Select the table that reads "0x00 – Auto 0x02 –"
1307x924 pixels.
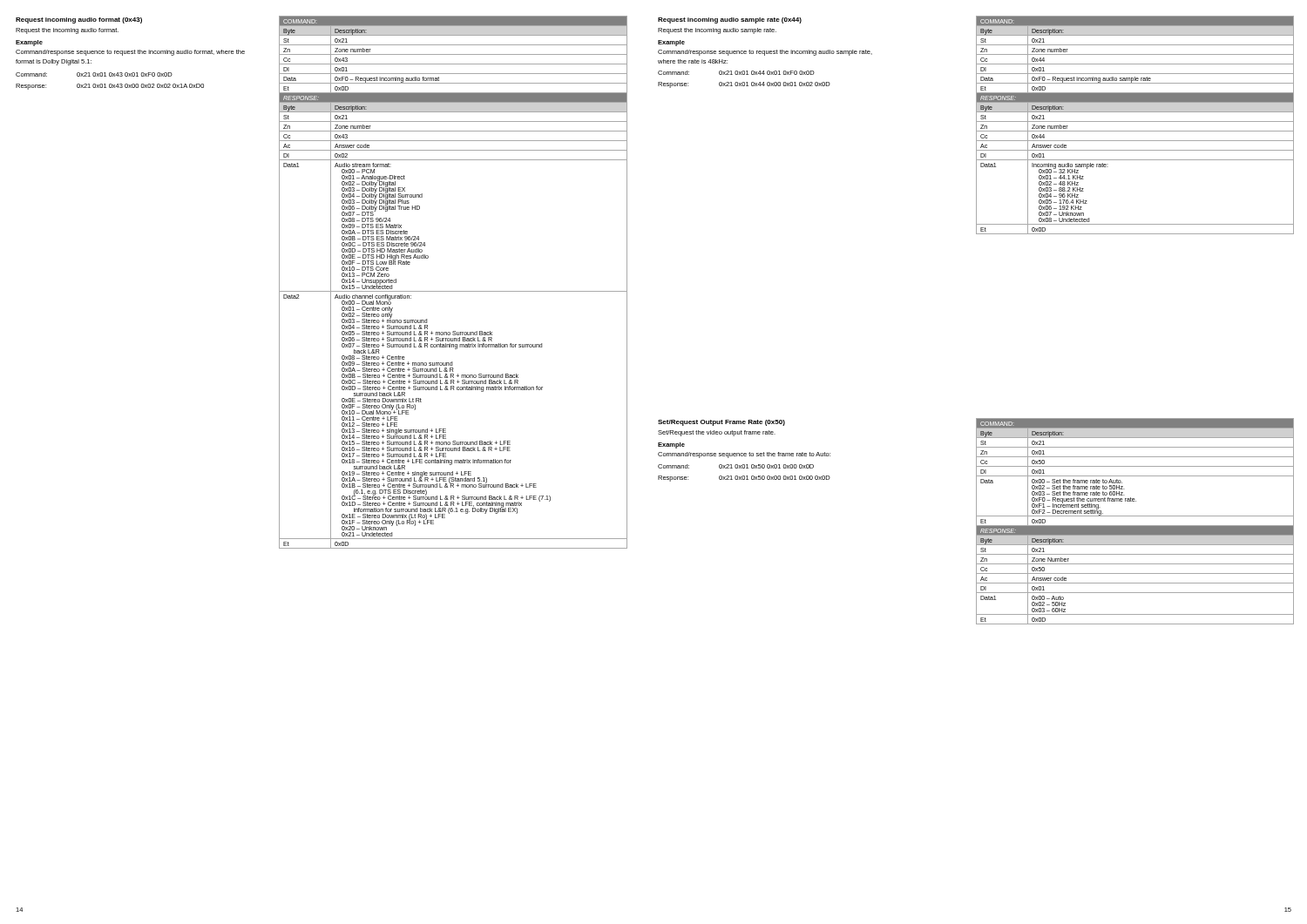[1135, 523]
